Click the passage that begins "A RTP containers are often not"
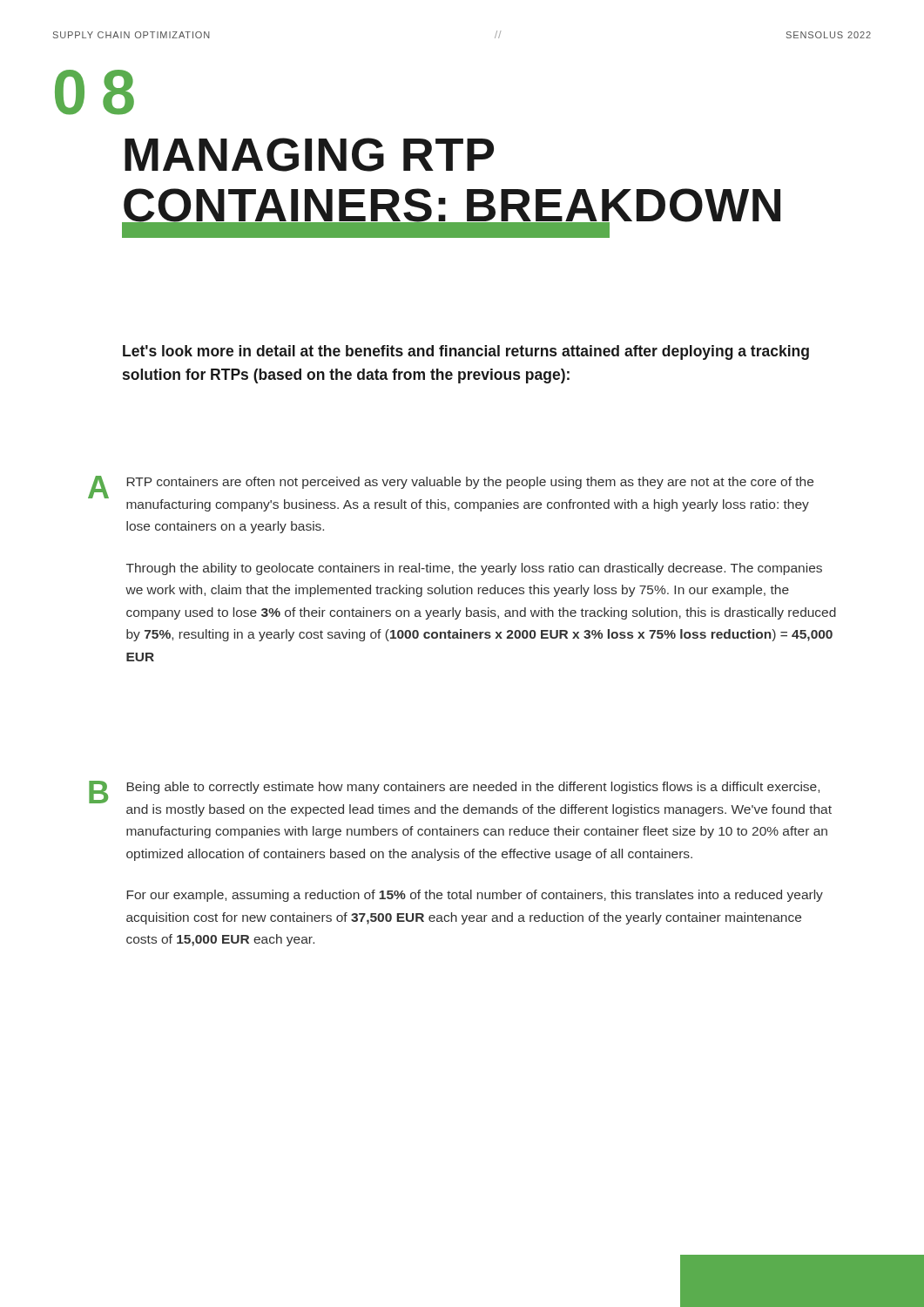The image size is (924, 1307). click(462, 569)
